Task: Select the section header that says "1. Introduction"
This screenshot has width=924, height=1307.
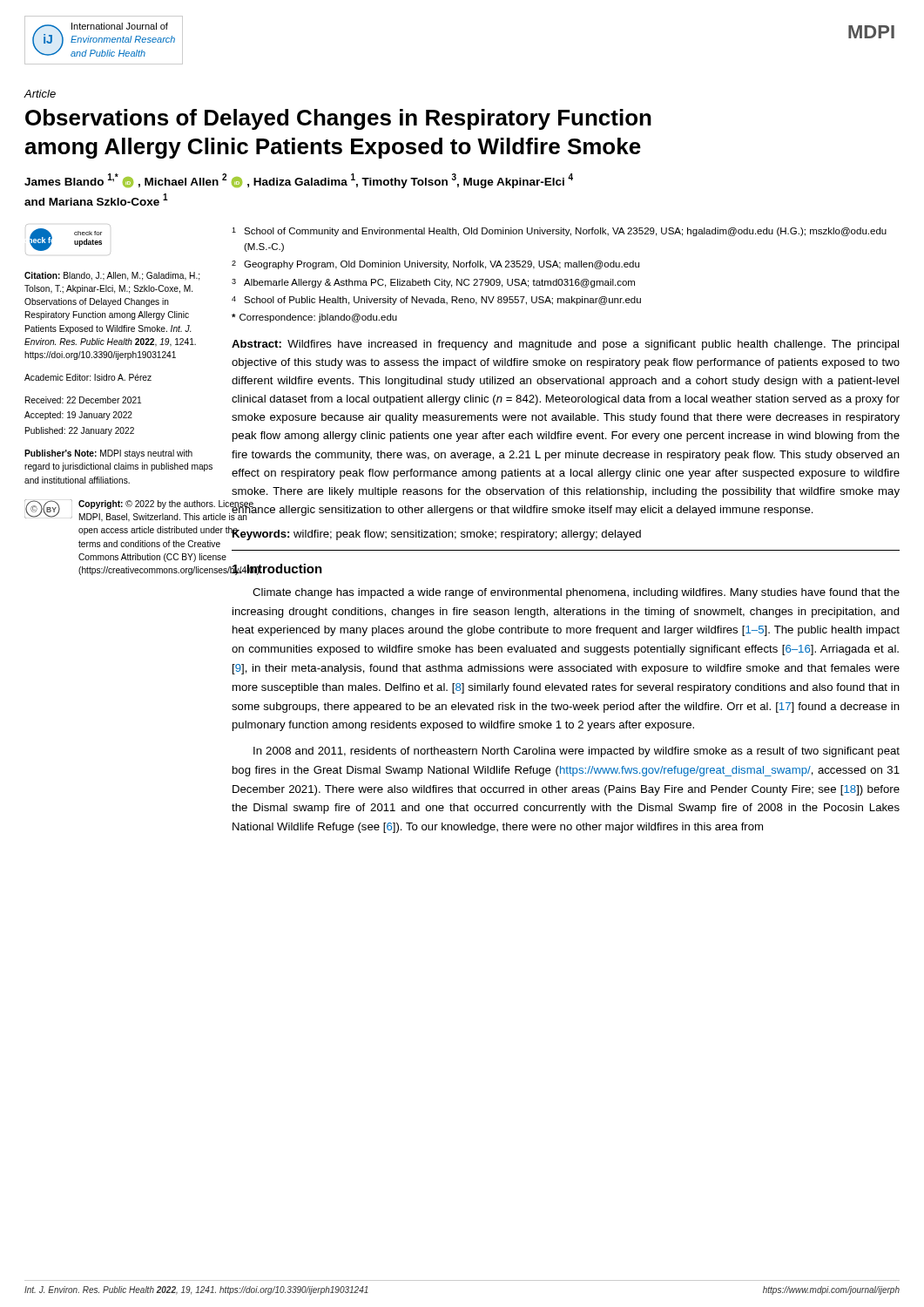Action: point(277,568)
